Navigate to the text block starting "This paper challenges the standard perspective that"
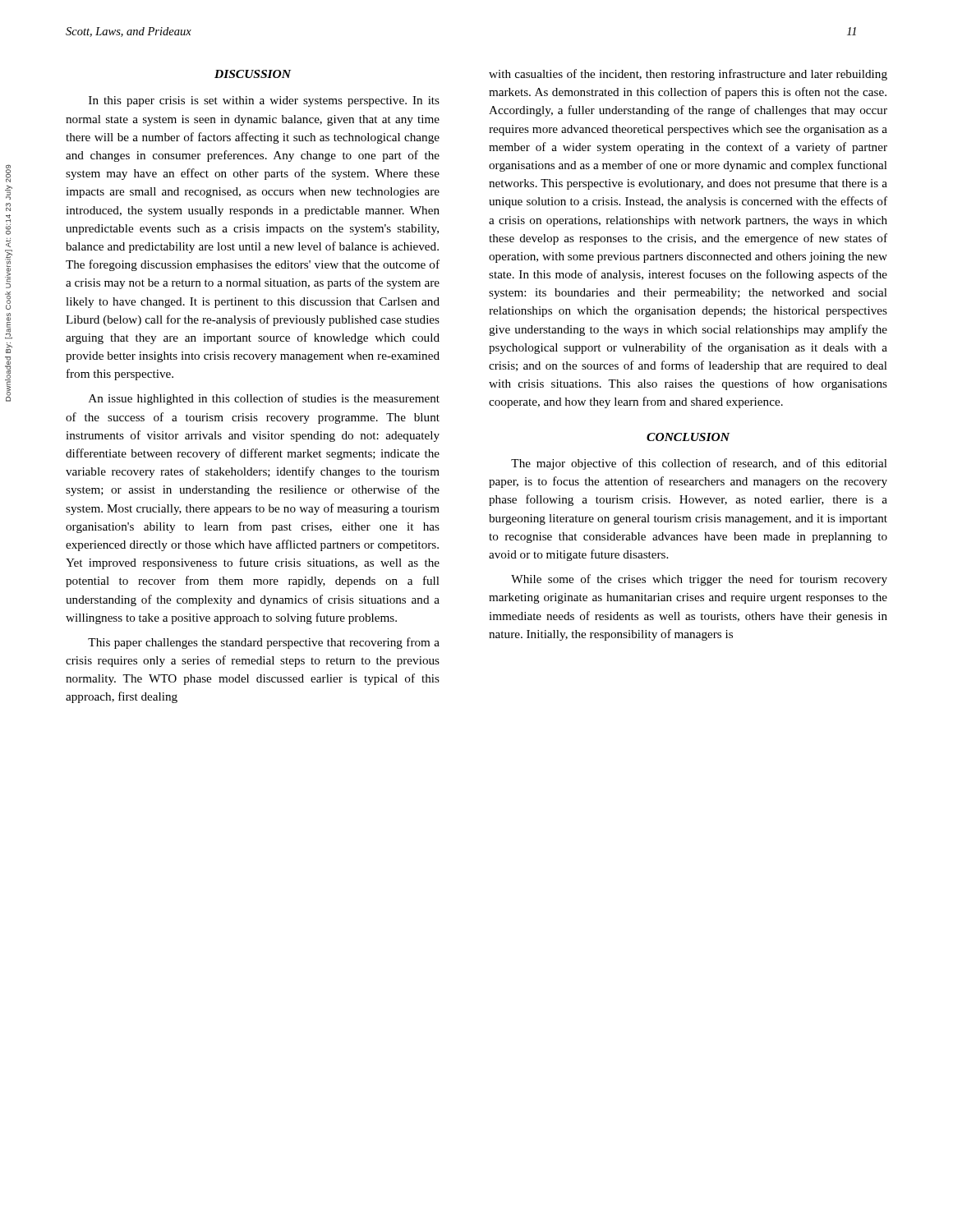Image resolution: width=953 pixels, height=1232 pixels. coord(253,670)
